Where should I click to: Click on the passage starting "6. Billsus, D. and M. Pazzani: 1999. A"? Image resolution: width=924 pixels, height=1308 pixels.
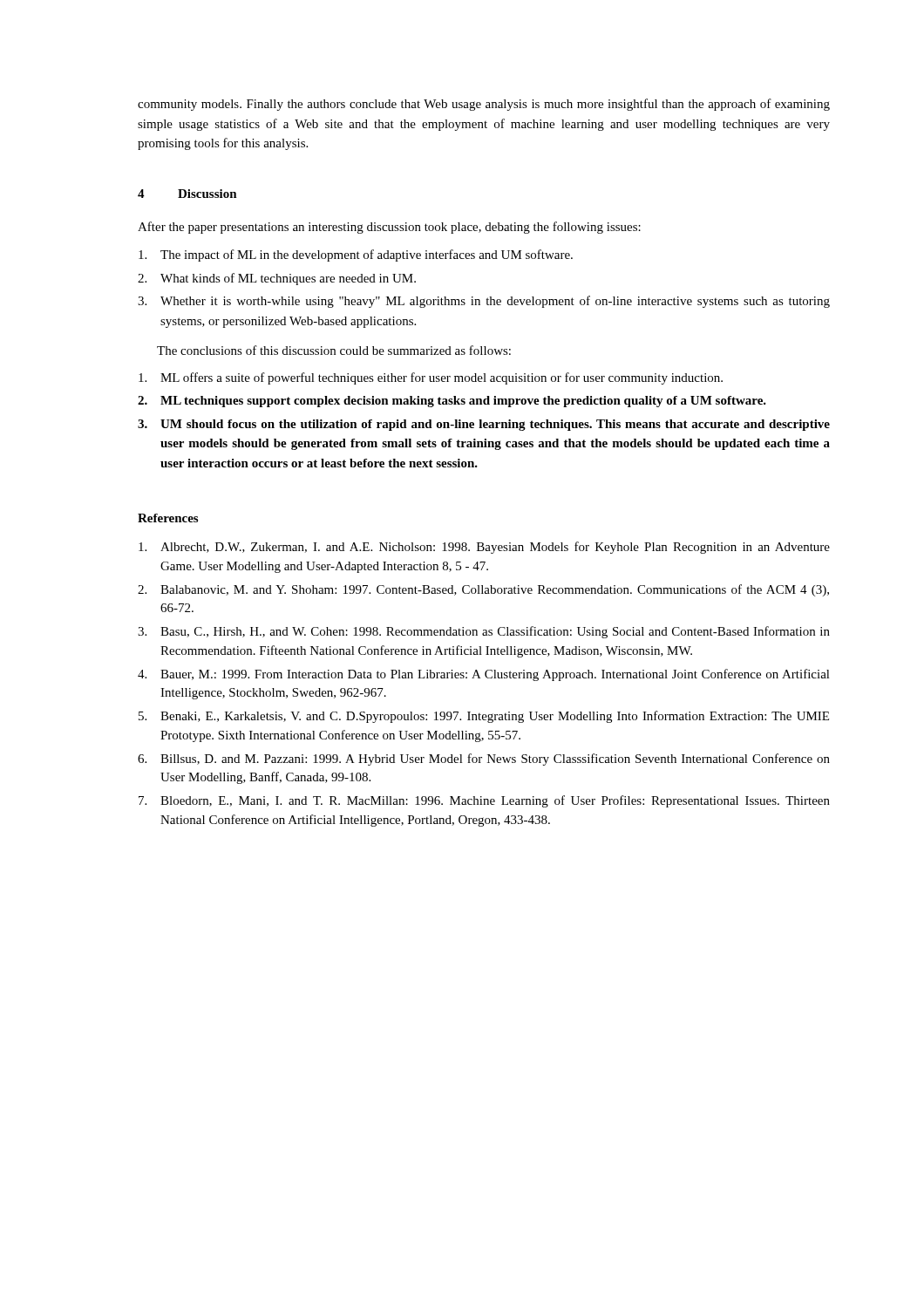[484, 768]
